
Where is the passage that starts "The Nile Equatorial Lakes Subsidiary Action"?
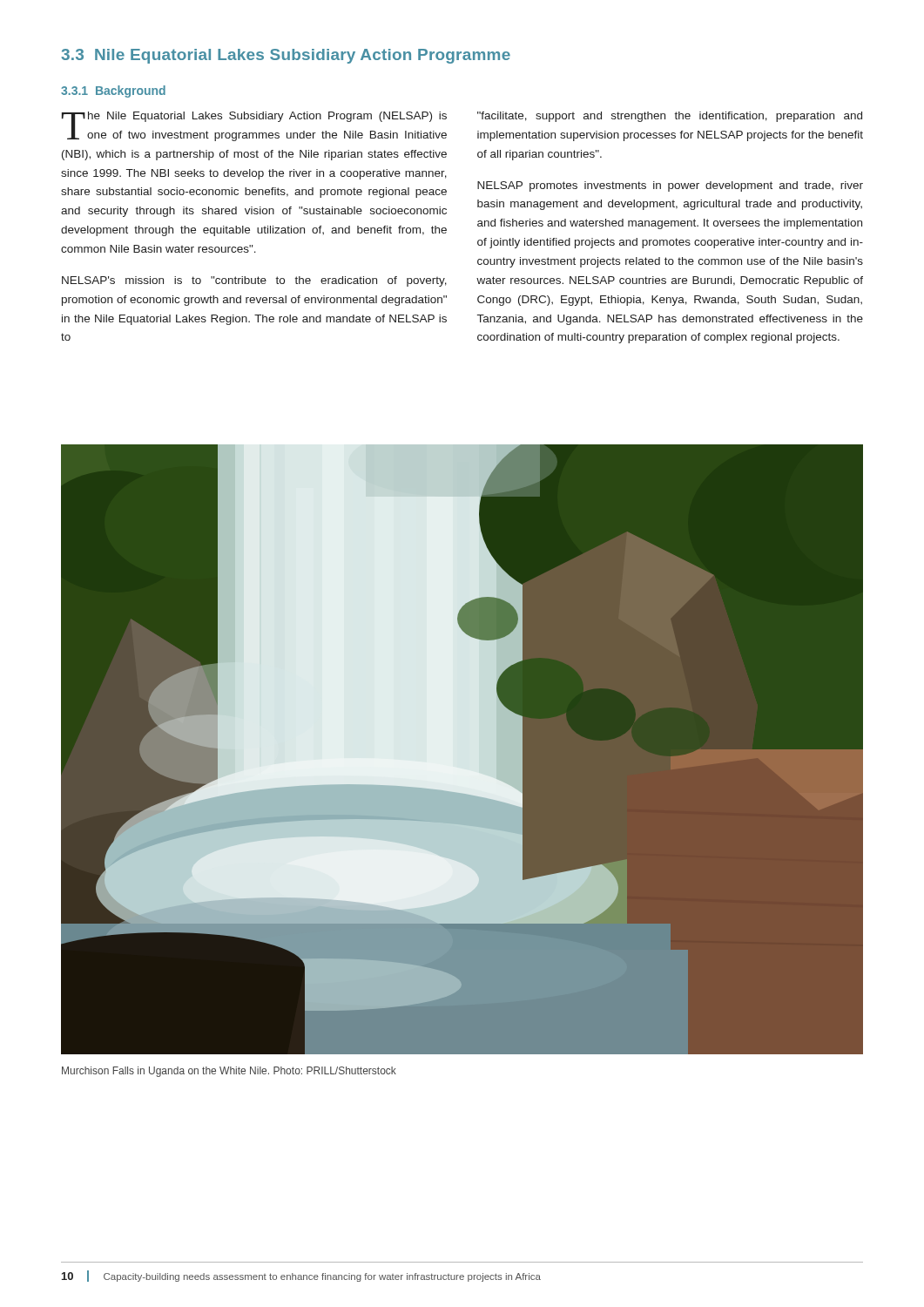[x=254, y=181]
